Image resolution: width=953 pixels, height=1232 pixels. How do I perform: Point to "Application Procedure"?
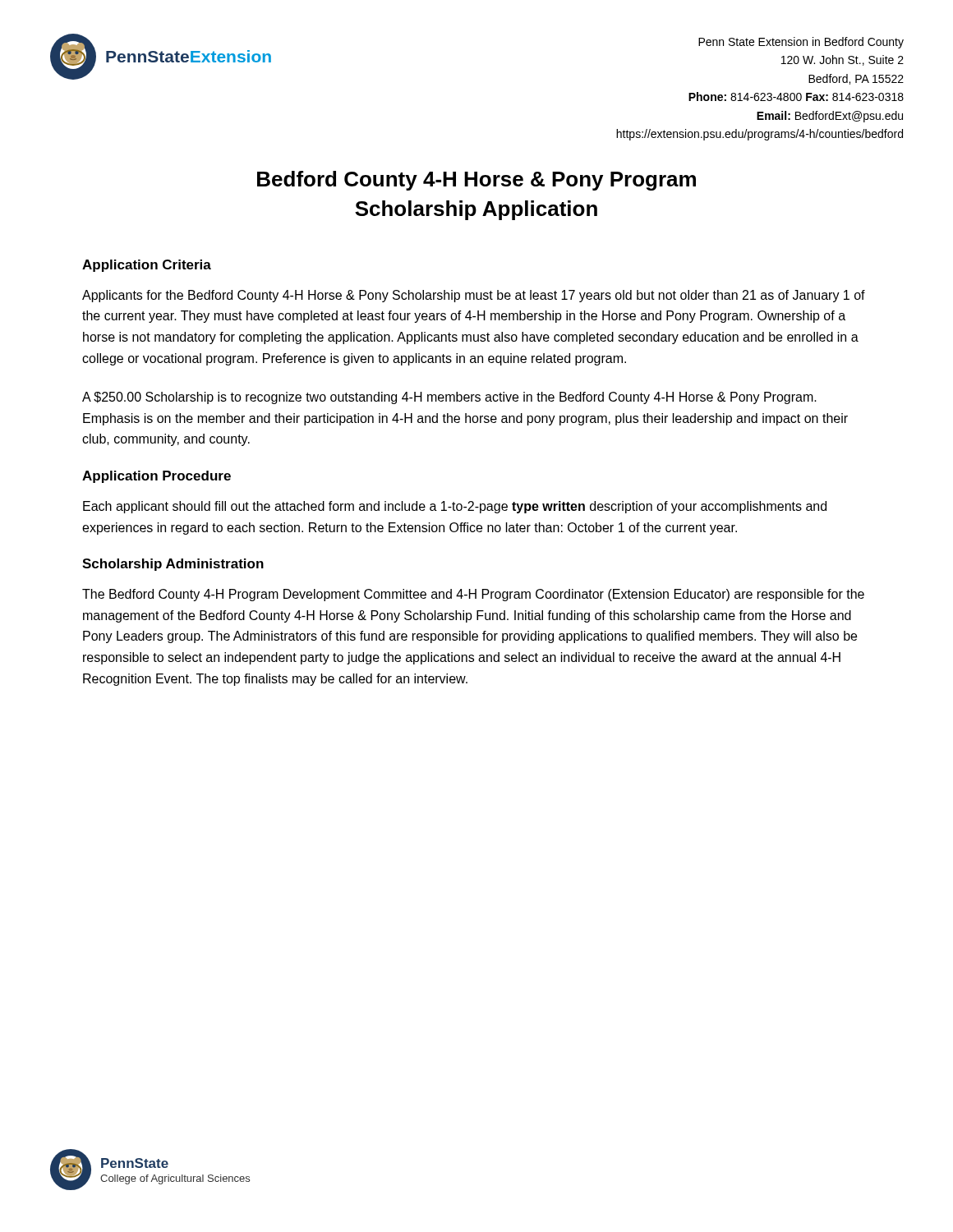[x=157, y=476]
